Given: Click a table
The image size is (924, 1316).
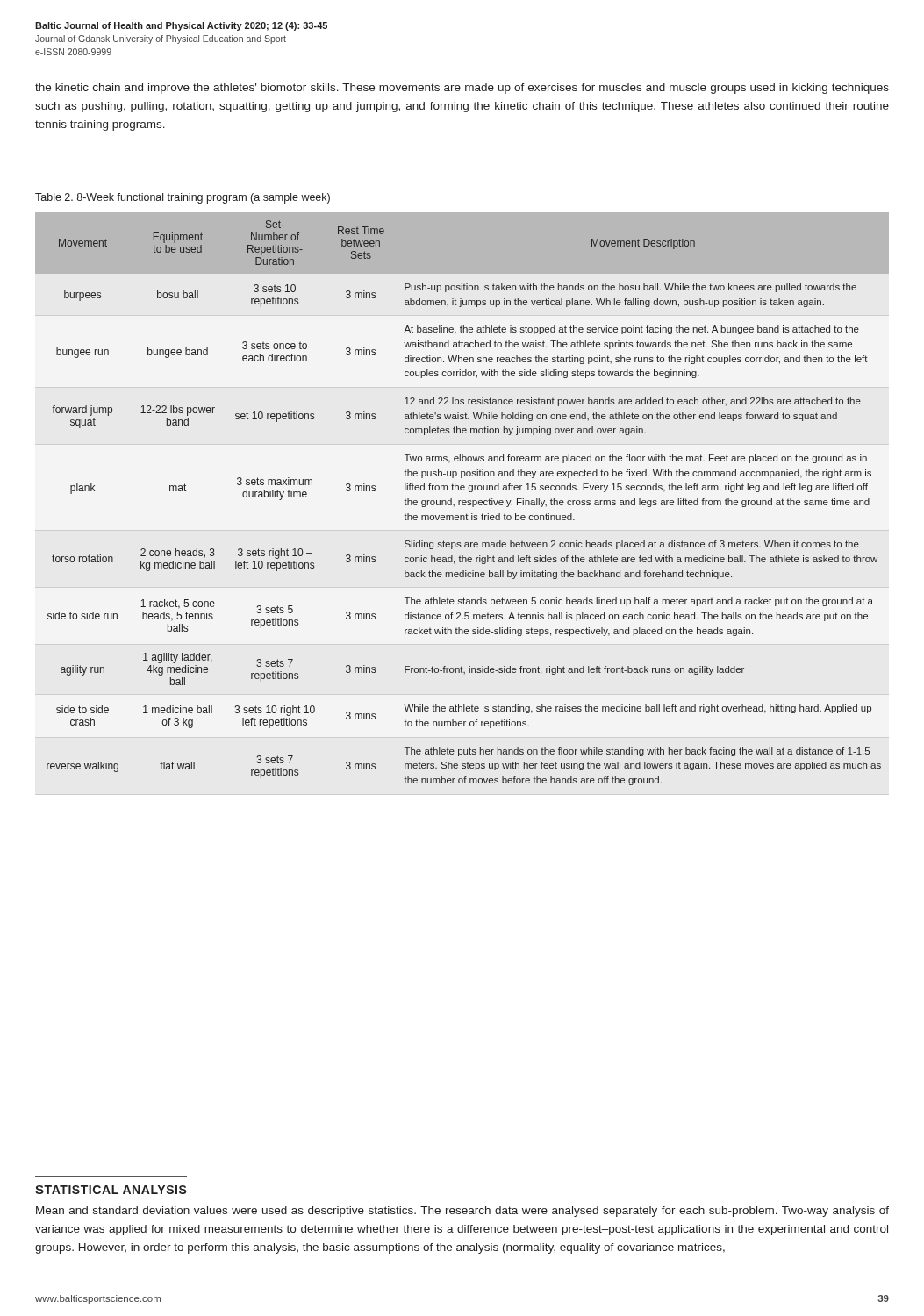Looking at the screenshot, I should pyautogui.click(x=462, y=504).
